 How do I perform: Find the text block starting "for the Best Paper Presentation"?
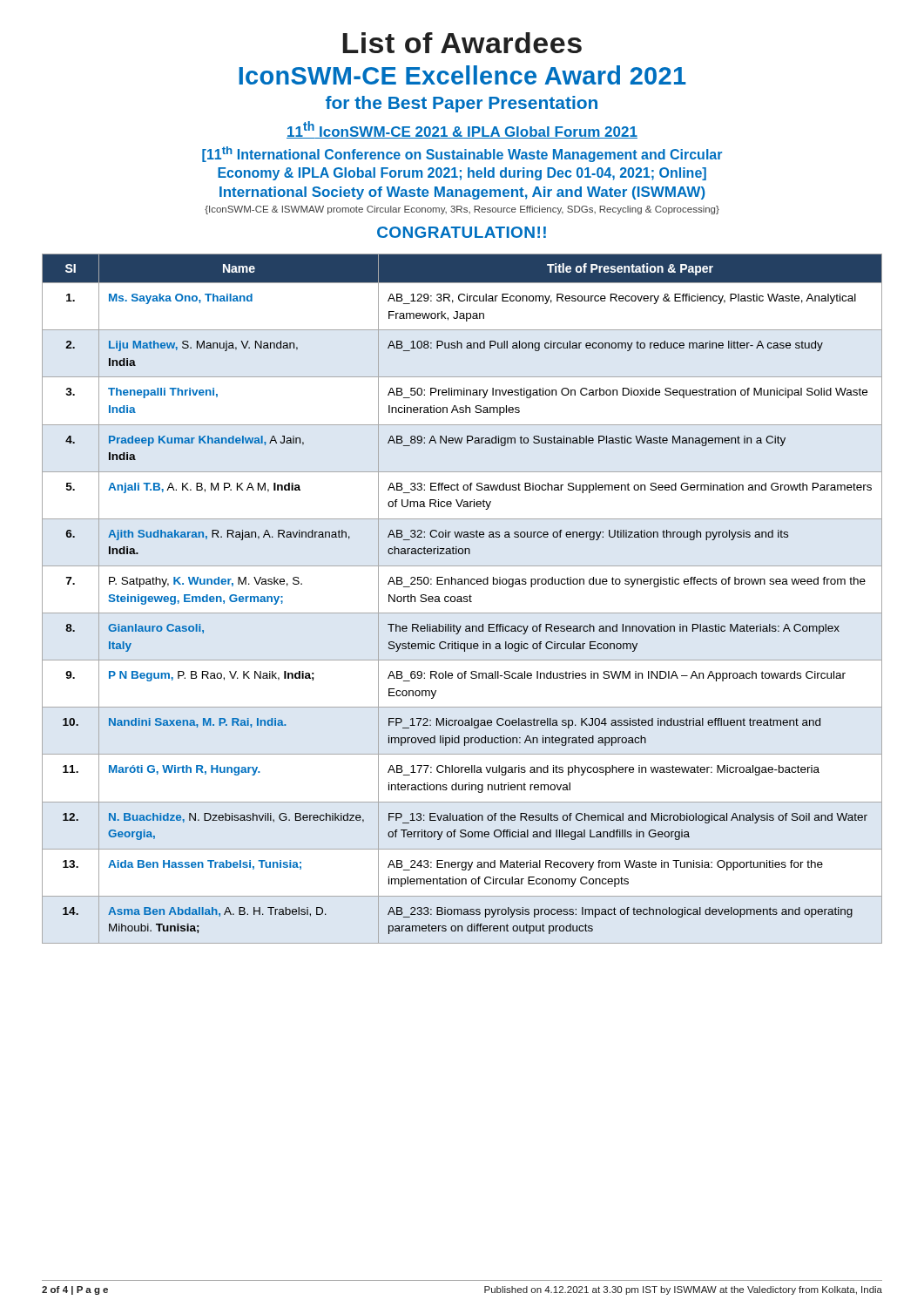[x=462, y=102]
